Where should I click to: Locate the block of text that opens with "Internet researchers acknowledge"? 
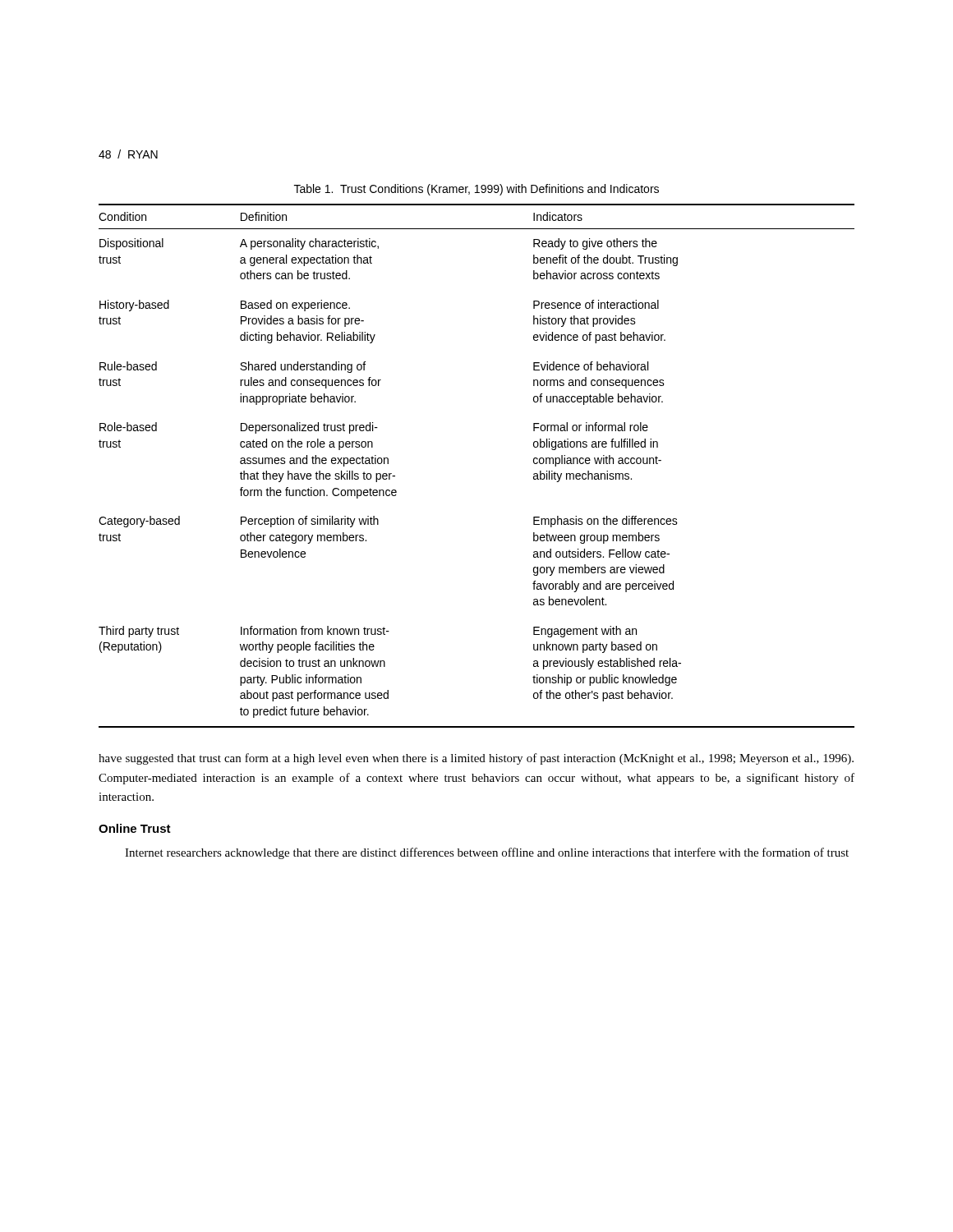[487, 853]
